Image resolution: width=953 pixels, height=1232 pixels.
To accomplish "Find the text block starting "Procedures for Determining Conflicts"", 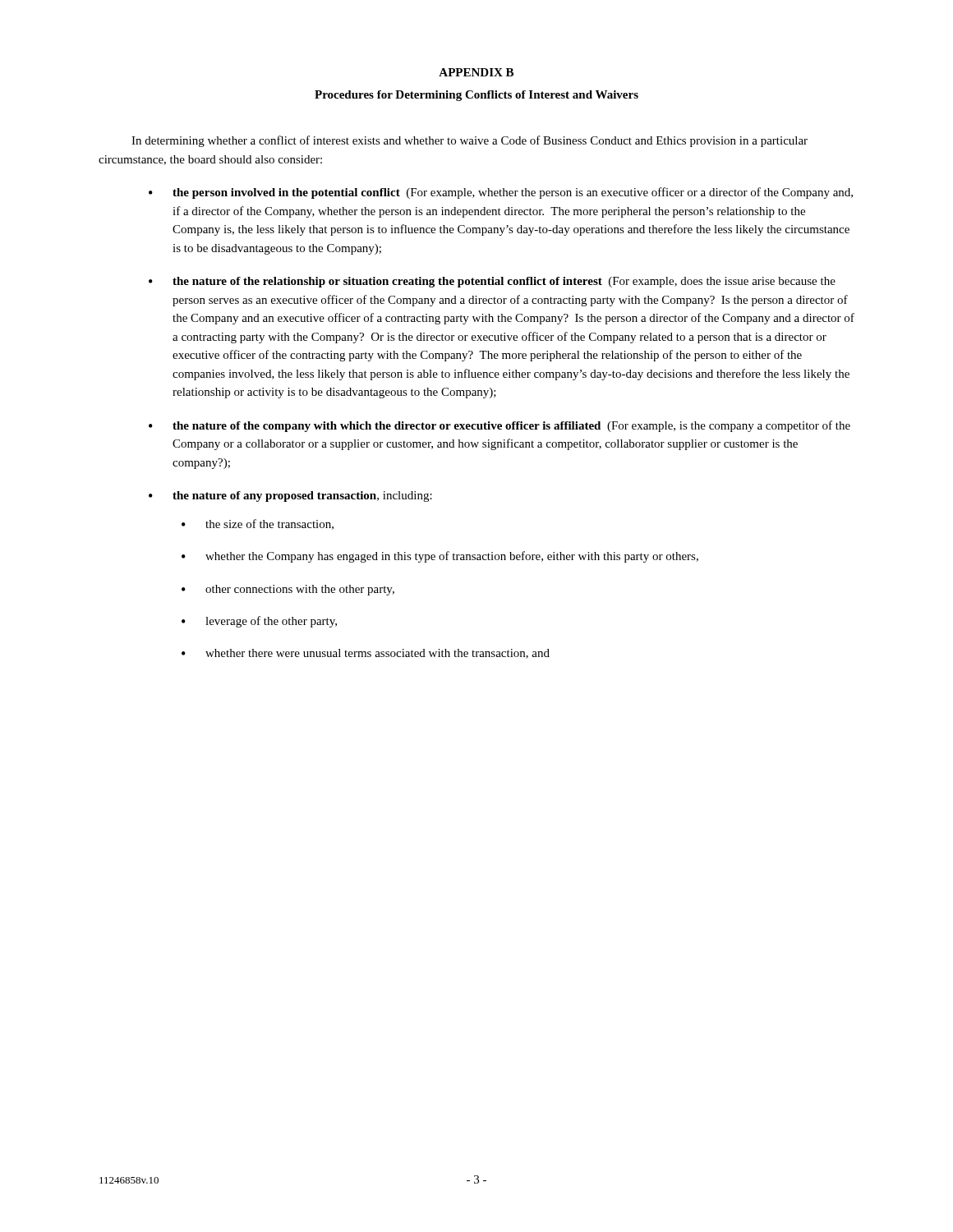I will tap(476, 95).
